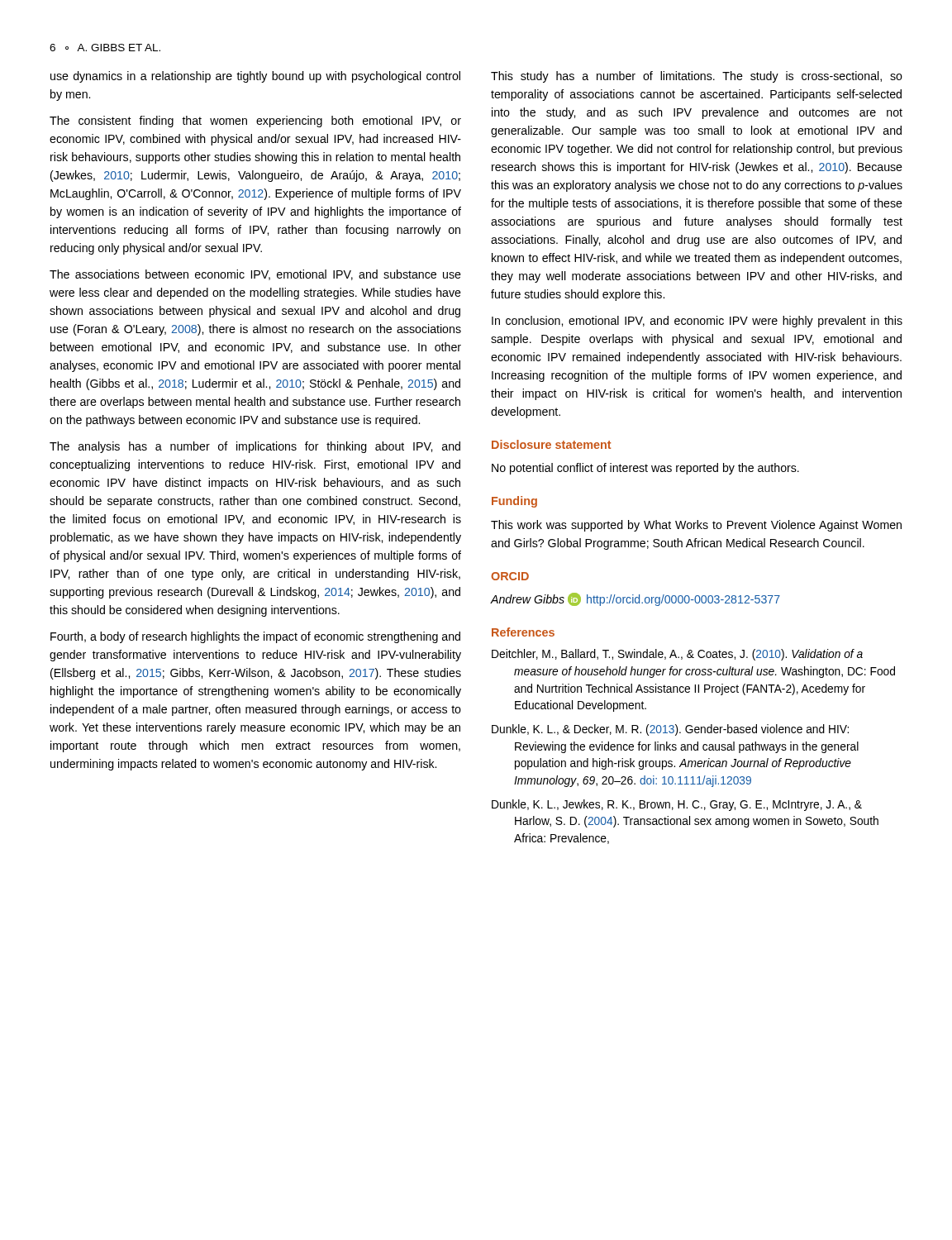Screen dimensions: 1240x952
Task: Select the text block containing "This work was"
Action: (697, 534)
